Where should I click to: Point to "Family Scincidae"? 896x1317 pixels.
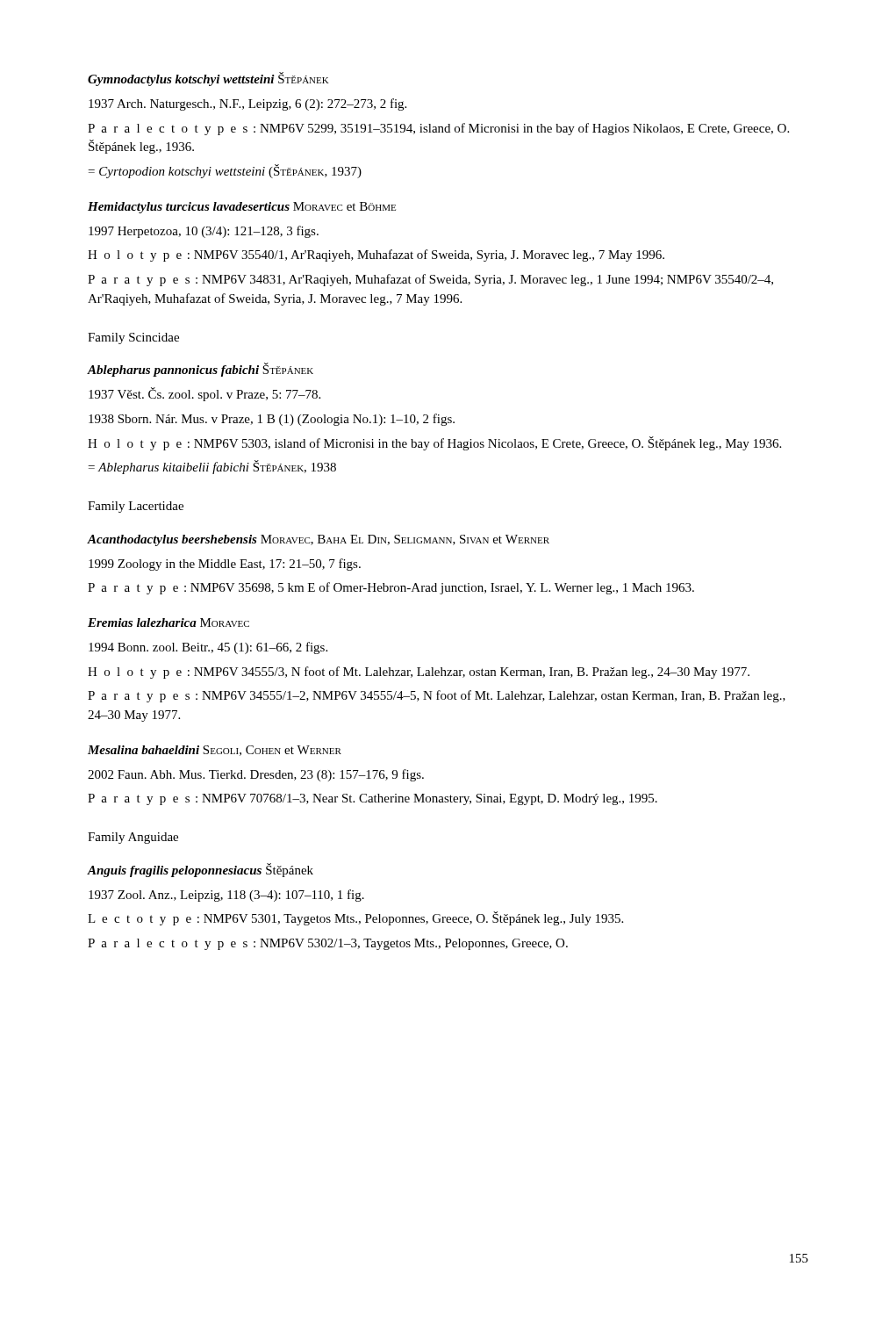pos(133,338)
